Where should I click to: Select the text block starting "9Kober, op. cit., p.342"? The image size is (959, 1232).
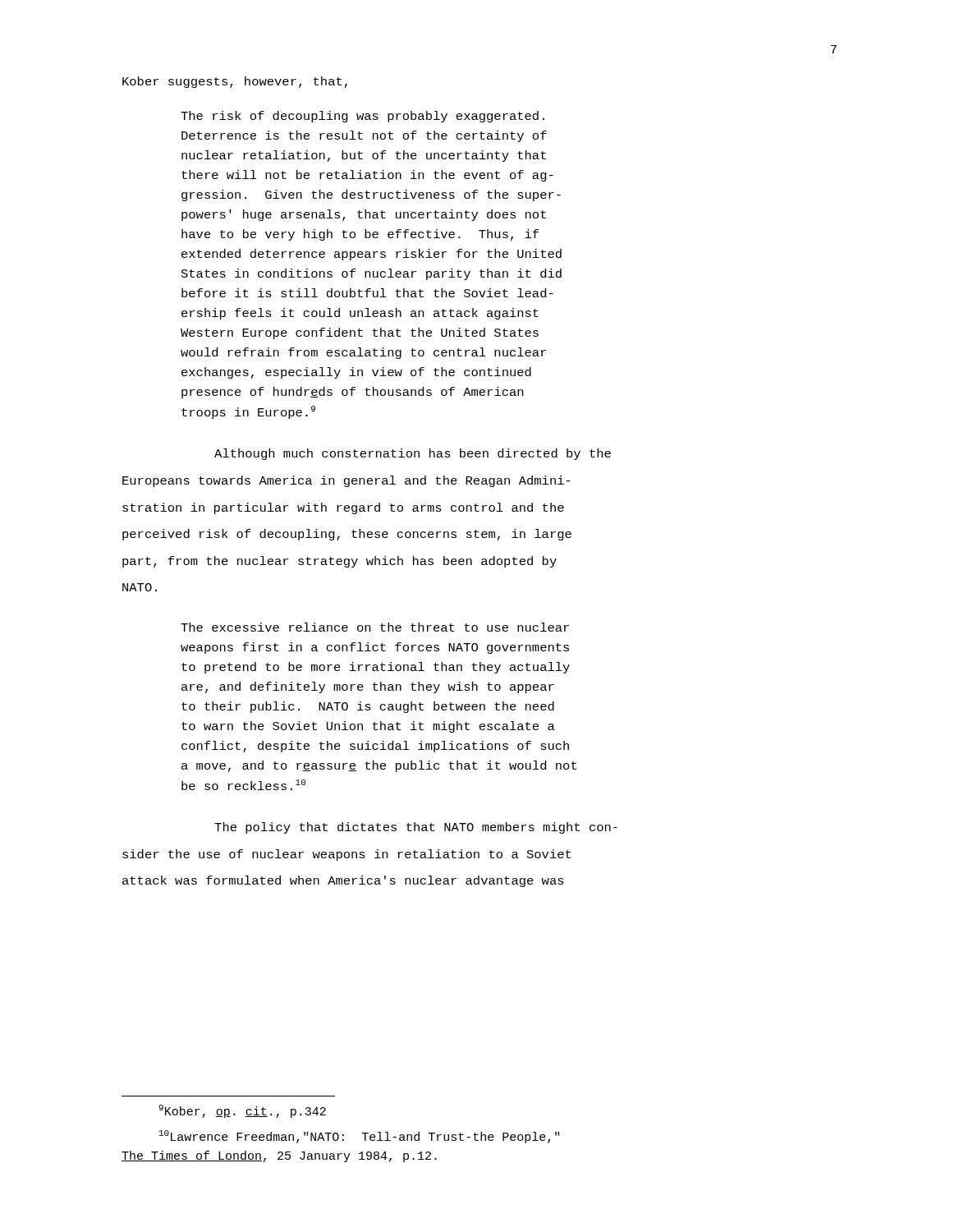pos(224,1111)
